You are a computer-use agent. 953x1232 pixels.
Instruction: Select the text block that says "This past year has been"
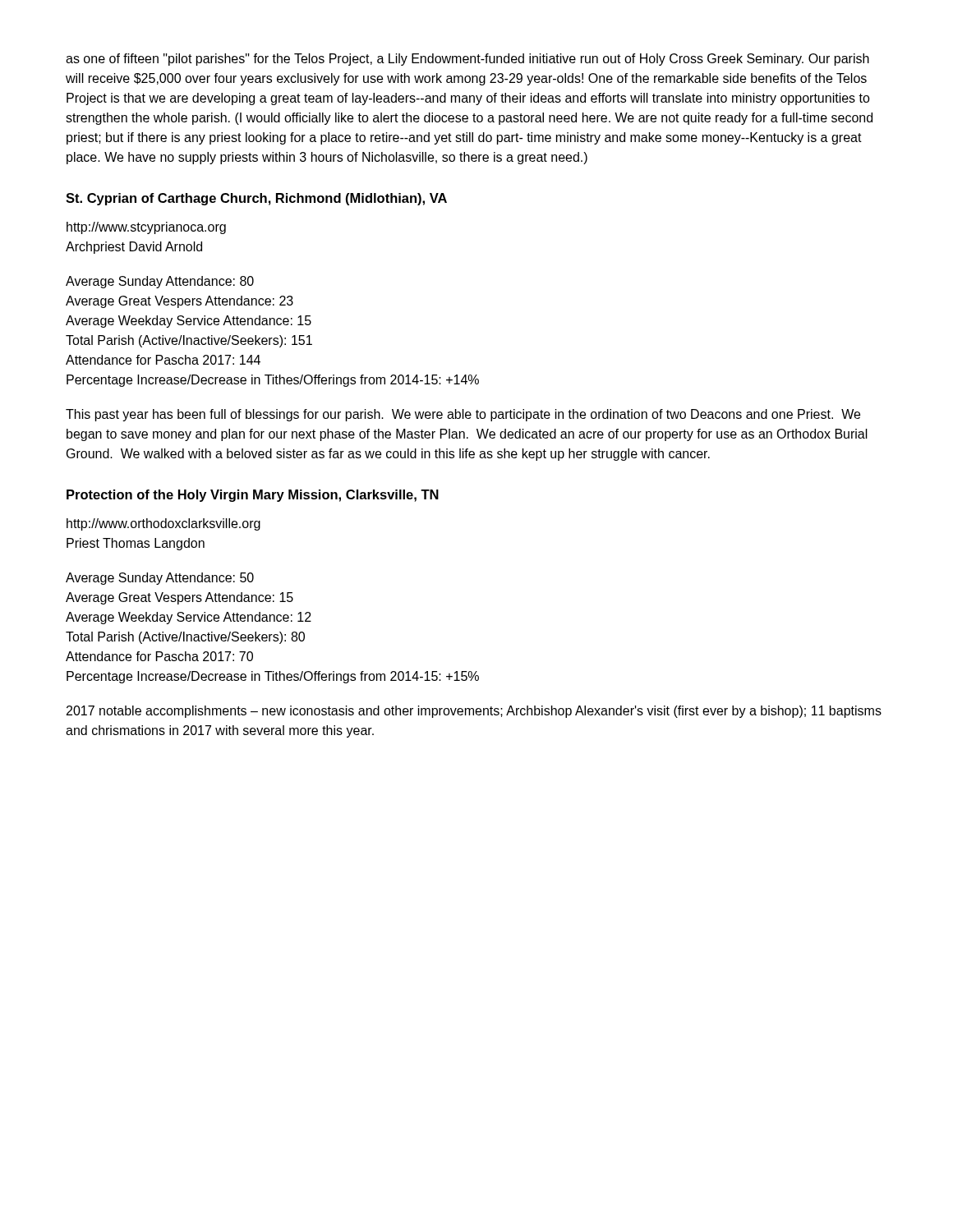click(x=467, y=434)
